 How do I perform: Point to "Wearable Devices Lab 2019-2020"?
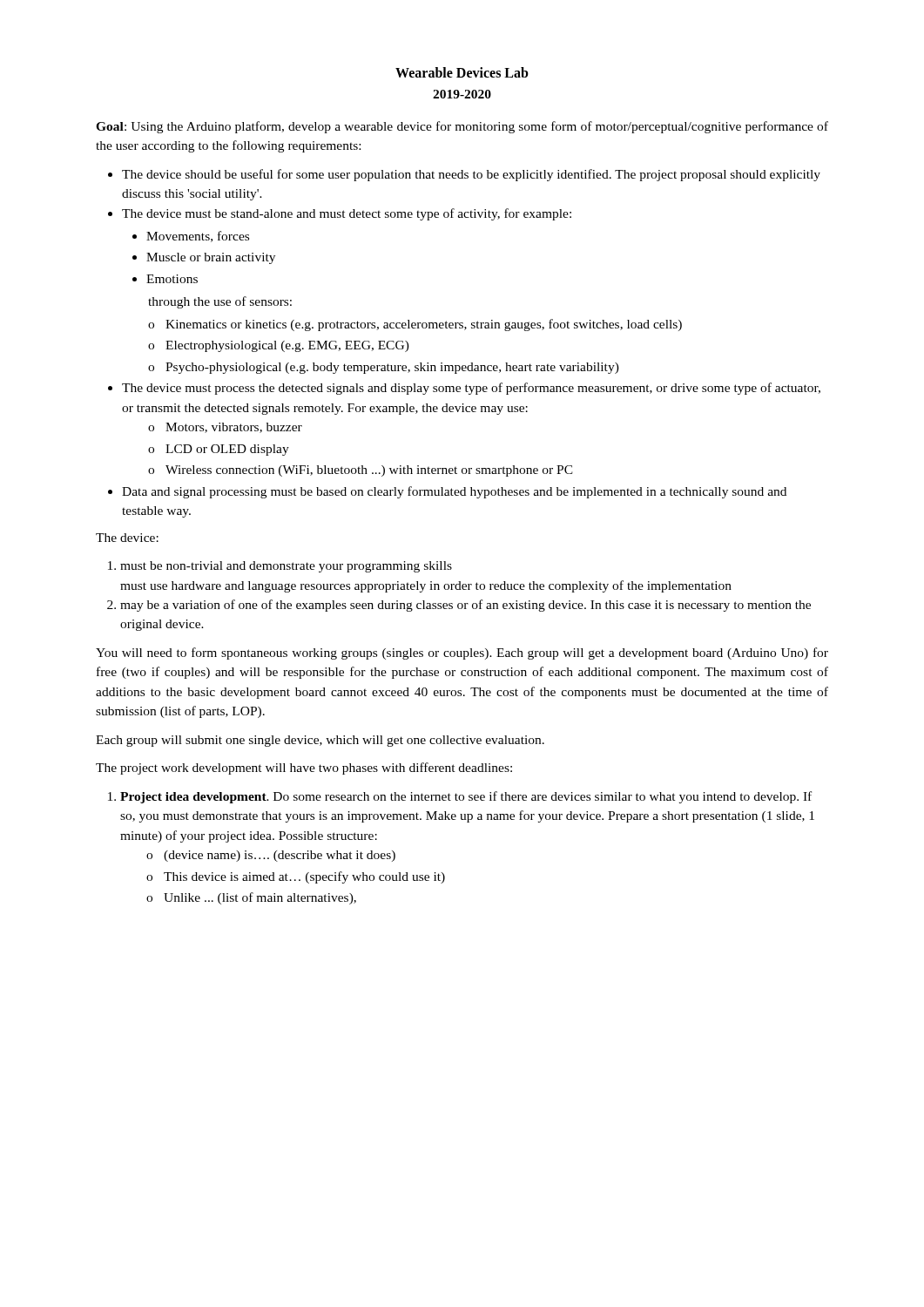click(x=462, y=84)
